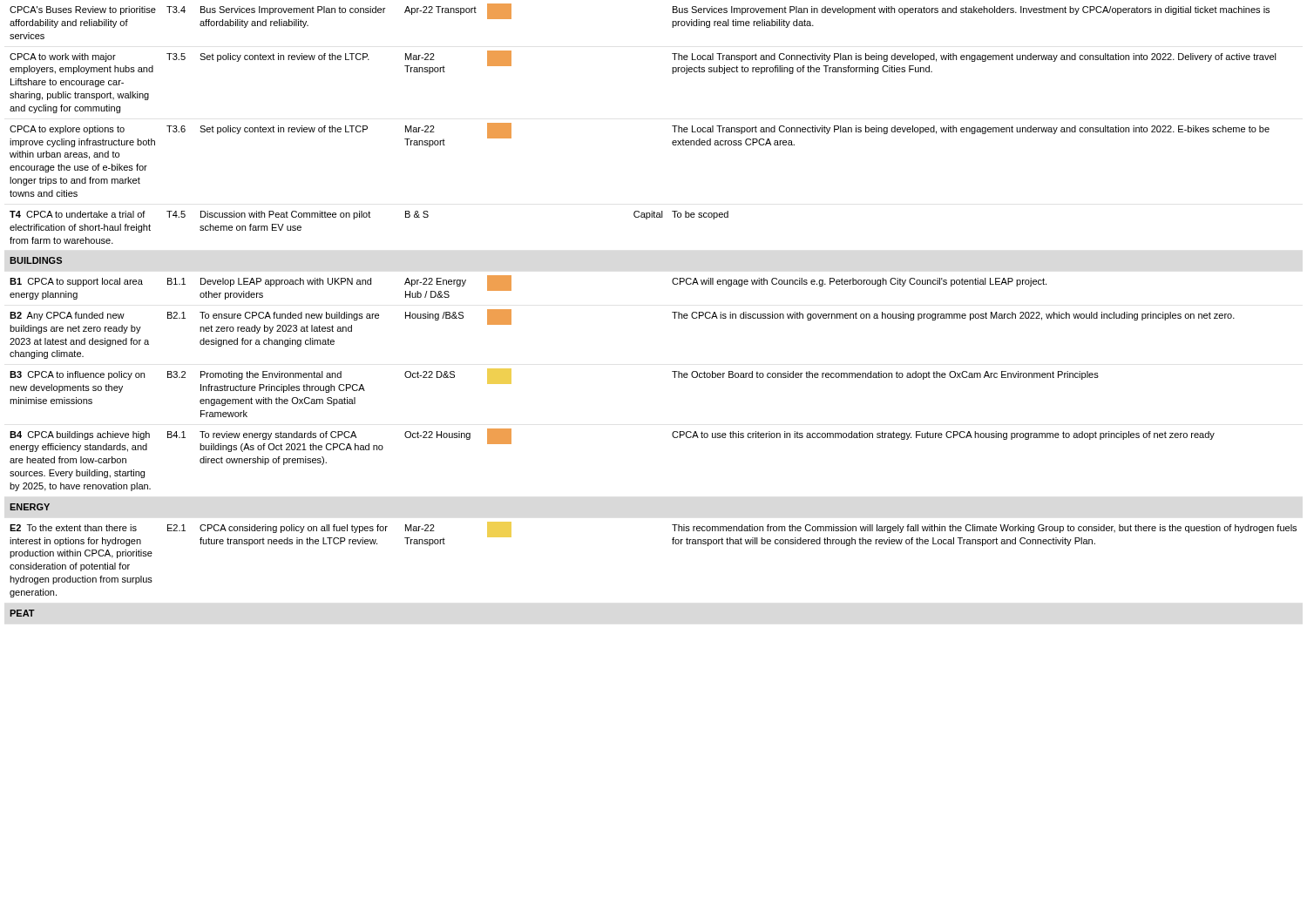This screenshot has height=924, width=1307.
Task: Select the table that reads "Bus Services Improvement Plan"
Action: point(654,312)
